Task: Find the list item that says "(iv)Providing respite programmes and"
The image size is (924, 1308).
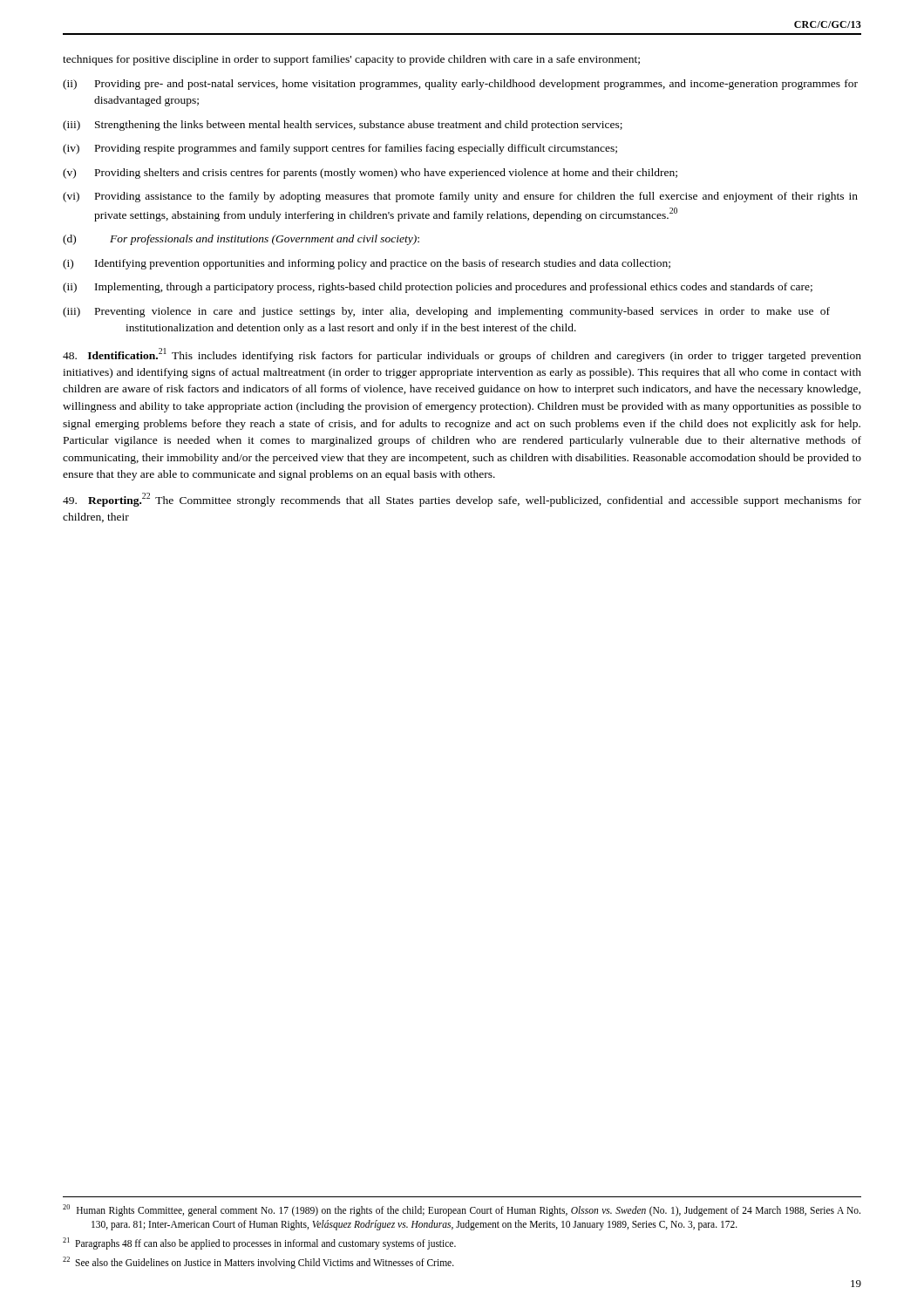Action: [460, 148]
